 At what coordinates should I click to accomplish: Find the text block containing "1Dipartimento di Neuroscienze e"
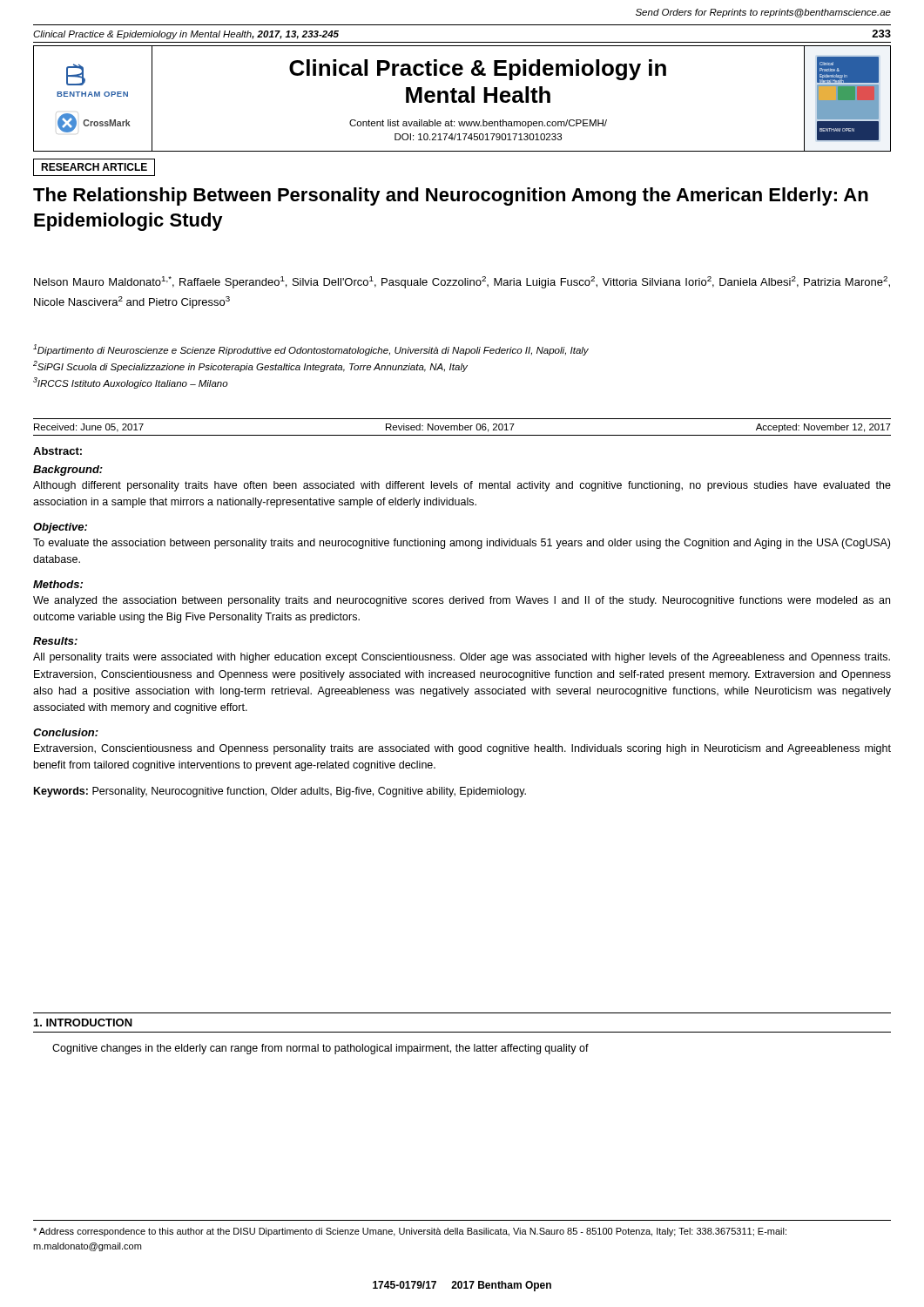(x=311, y=366)
